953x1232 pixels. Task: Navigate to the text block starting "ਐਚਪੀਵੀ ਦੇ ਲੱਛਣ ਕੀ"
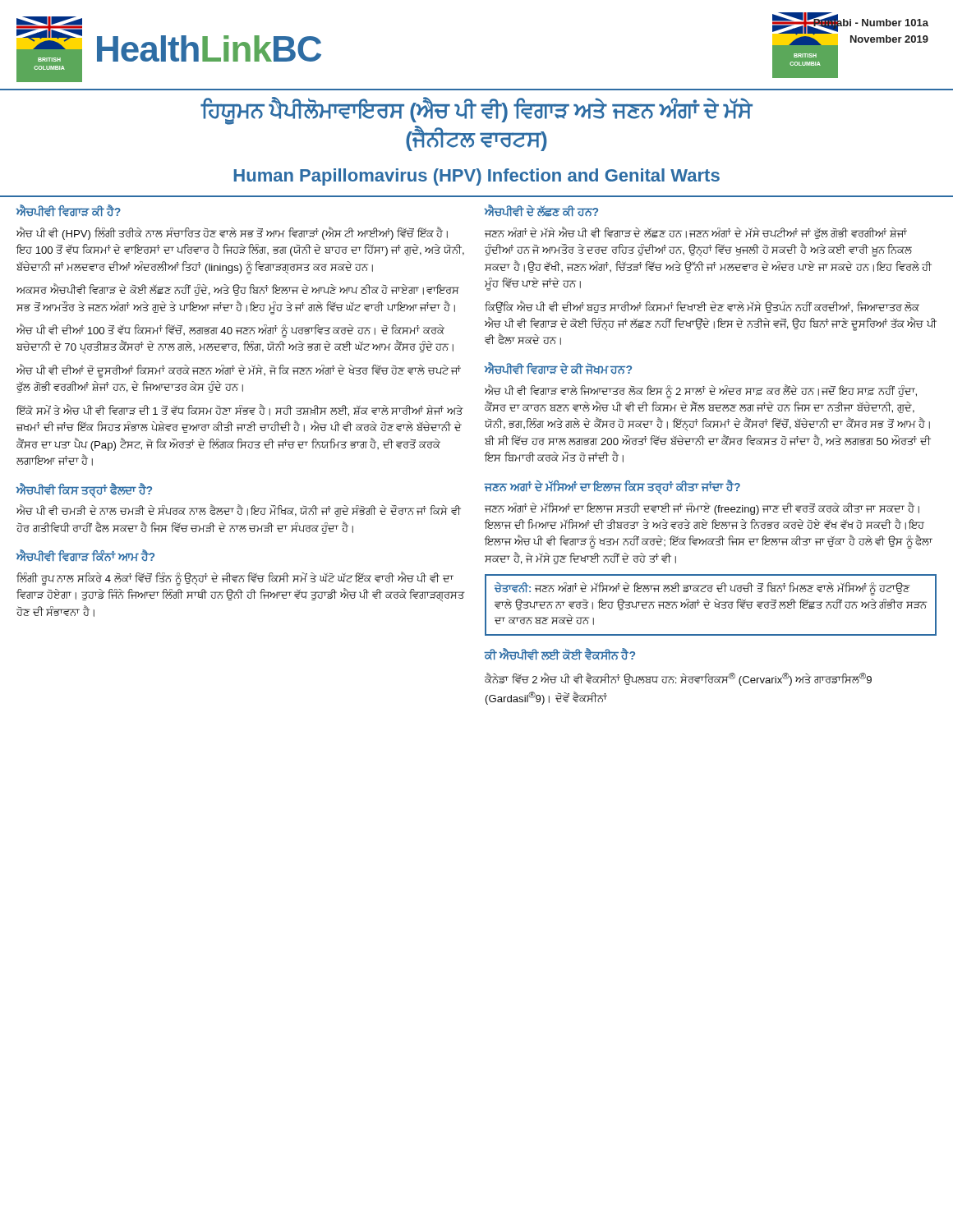coord(542,212)
